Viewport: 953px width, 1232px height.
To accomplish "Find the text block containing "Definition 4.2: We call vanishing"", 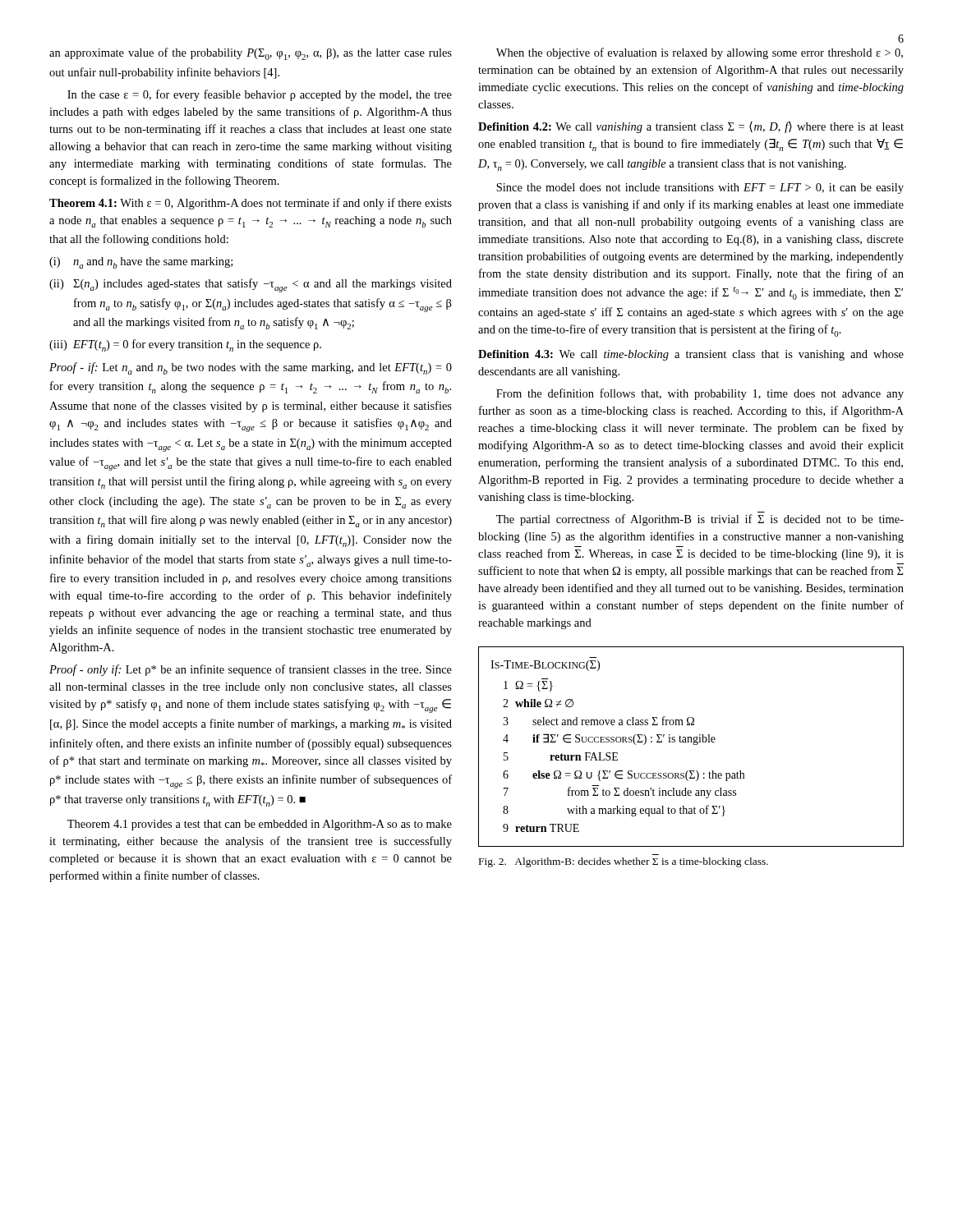I will pyautogui.click(x=691, y=146).
